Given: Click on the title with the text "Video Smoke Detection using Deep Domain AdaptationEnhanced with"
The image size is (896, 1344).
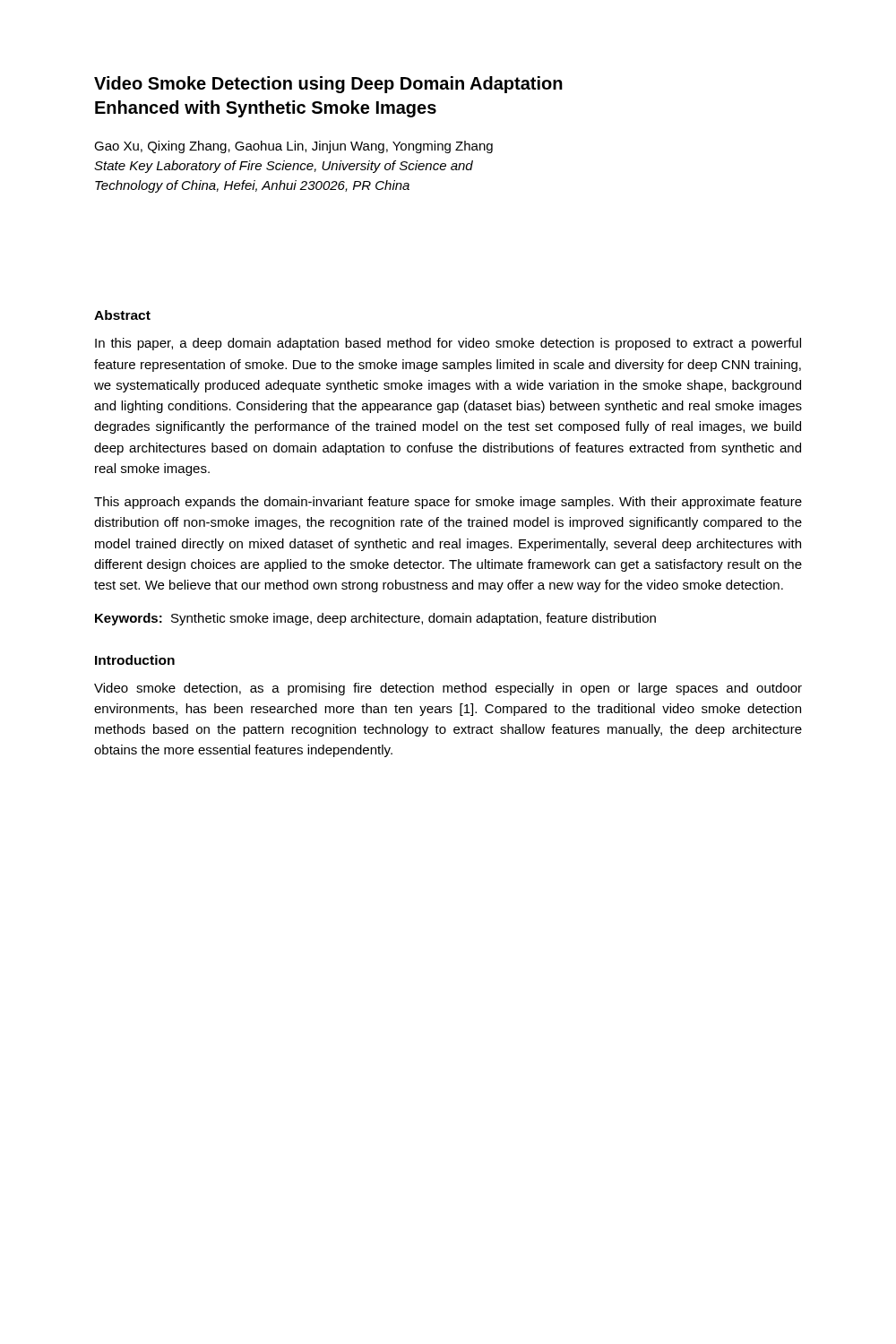Looking at the screenshot, I should tap(448, 96).
